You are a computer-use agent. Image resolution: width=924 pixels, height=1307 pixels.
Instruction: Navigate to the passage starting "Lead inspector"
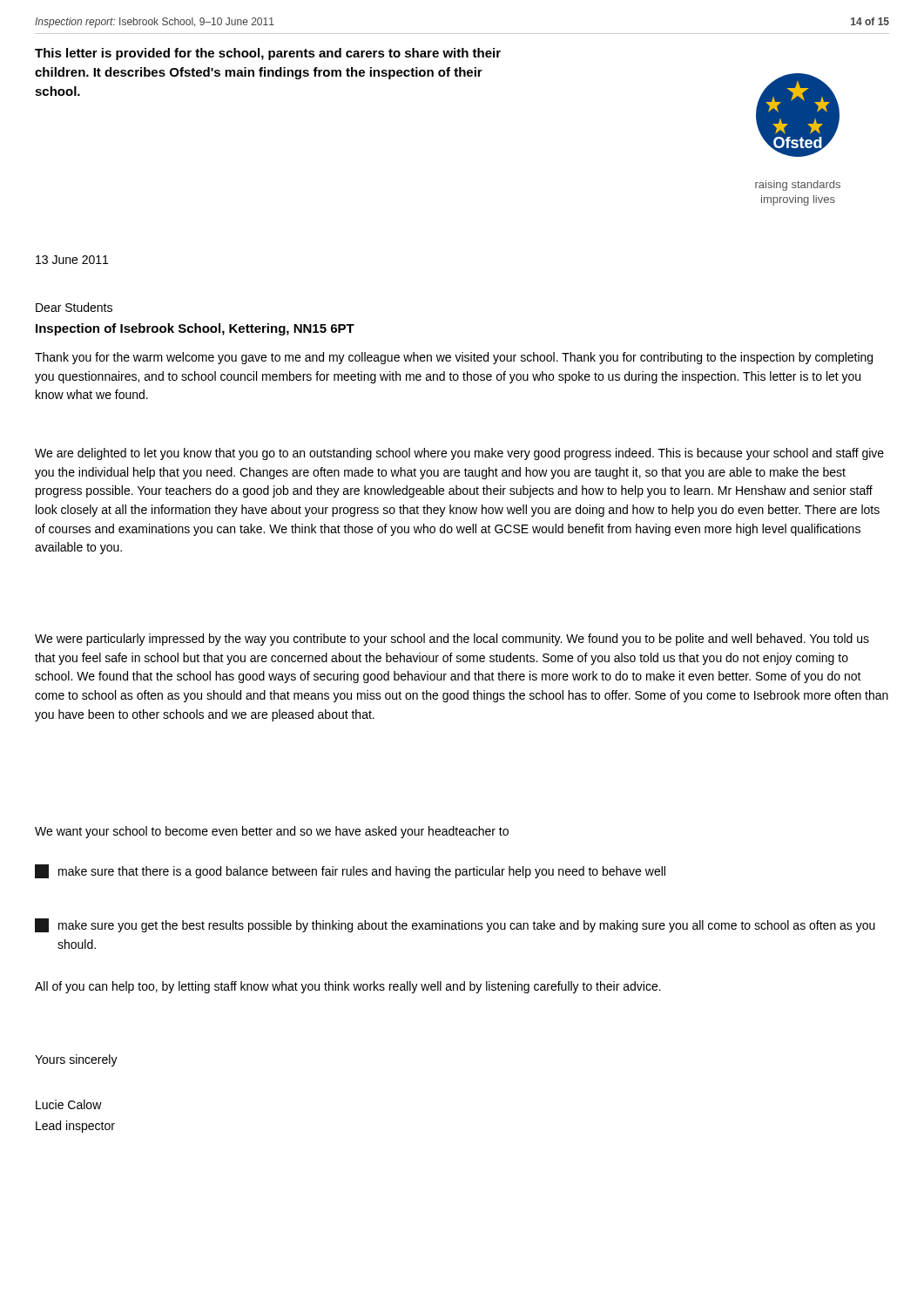coord(75,1126)
